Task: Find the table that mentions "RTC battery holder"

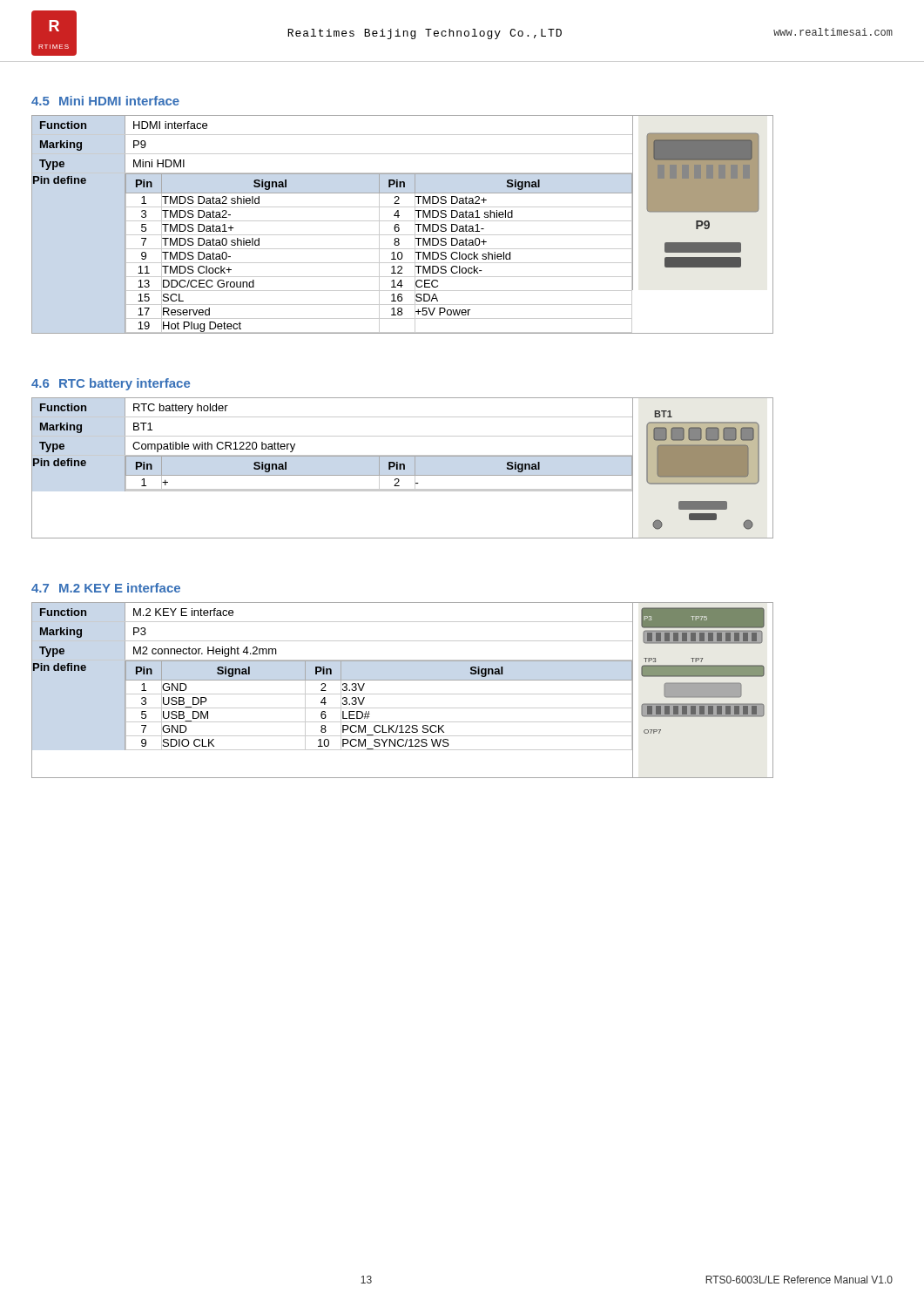Action: [x=402, y=468]
